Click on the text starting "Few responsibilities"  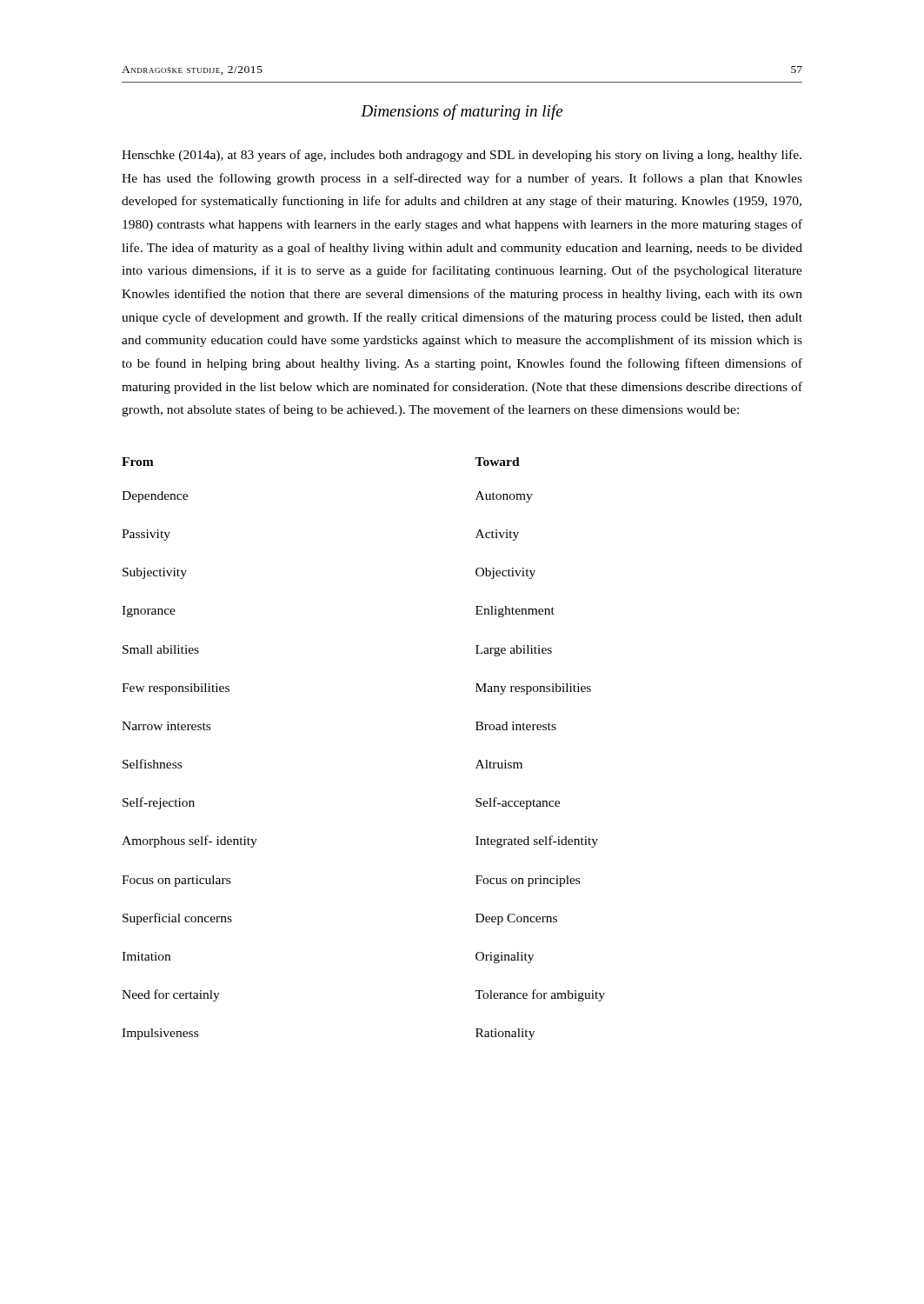coord(176,689)
